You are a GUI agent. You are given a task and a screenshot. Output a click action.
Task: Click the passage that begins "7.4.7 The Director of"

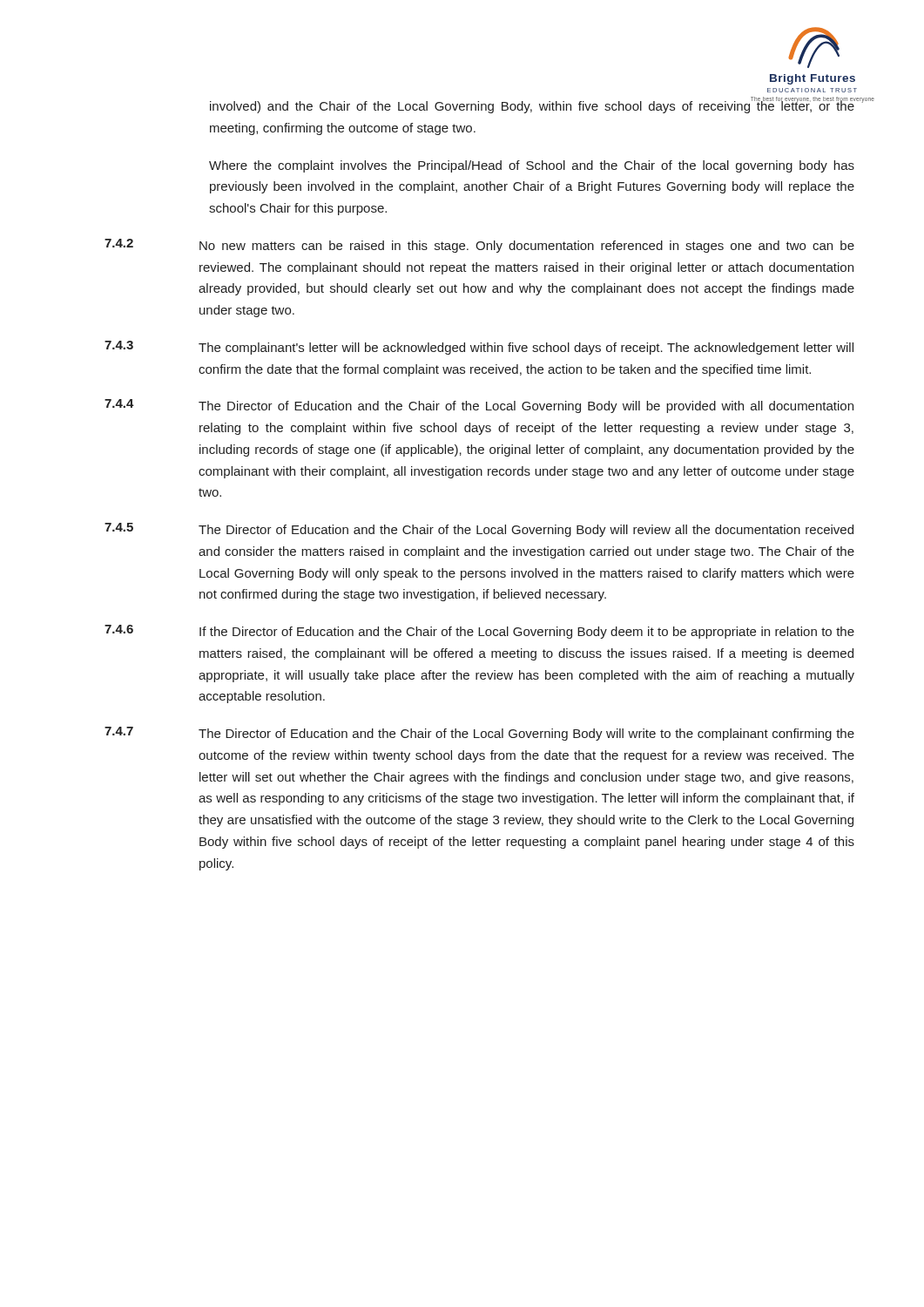(x=479, y=799)
